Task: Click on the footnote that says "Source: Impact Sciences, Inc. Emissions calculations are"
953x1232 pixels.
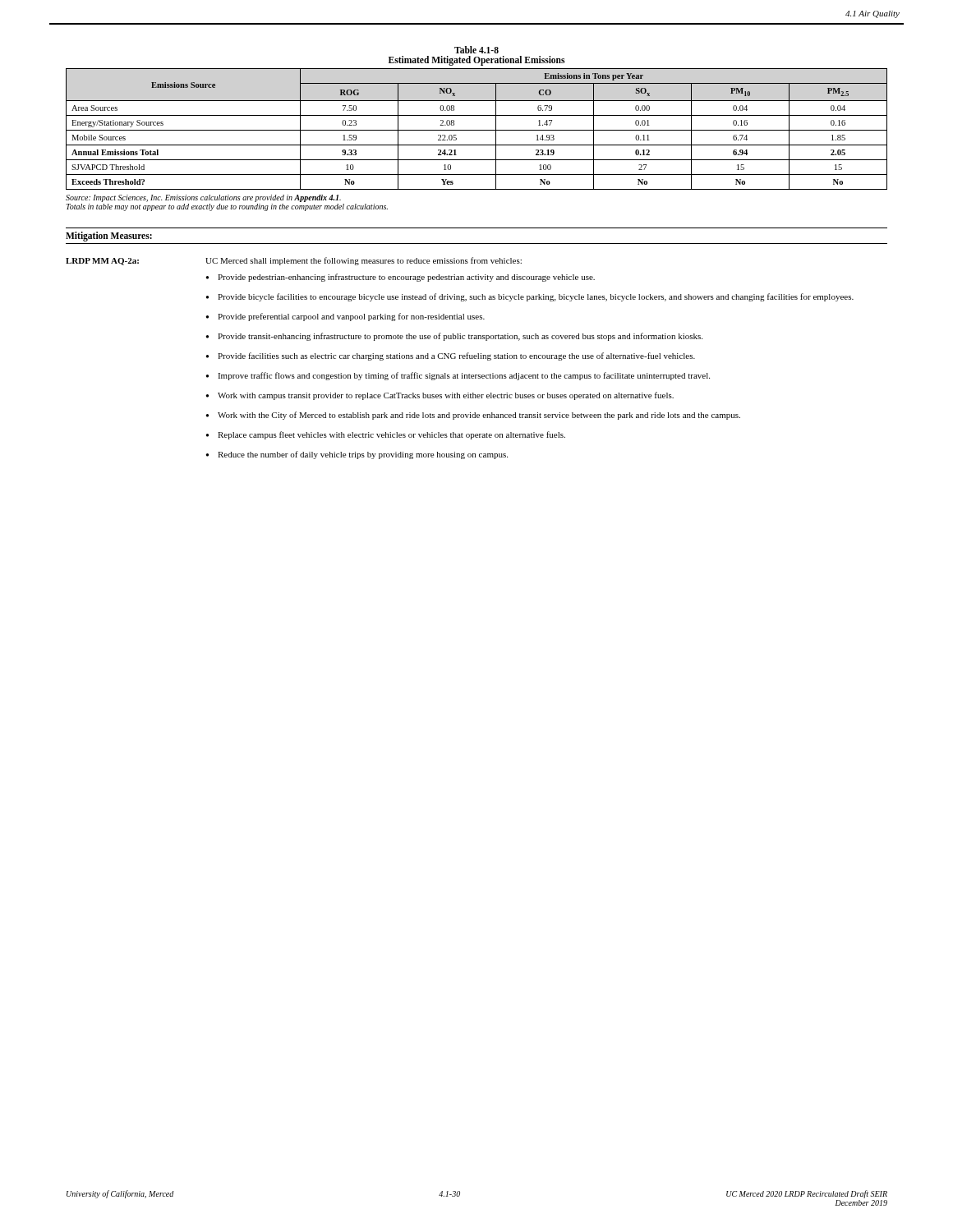Action: coord(227,202)
